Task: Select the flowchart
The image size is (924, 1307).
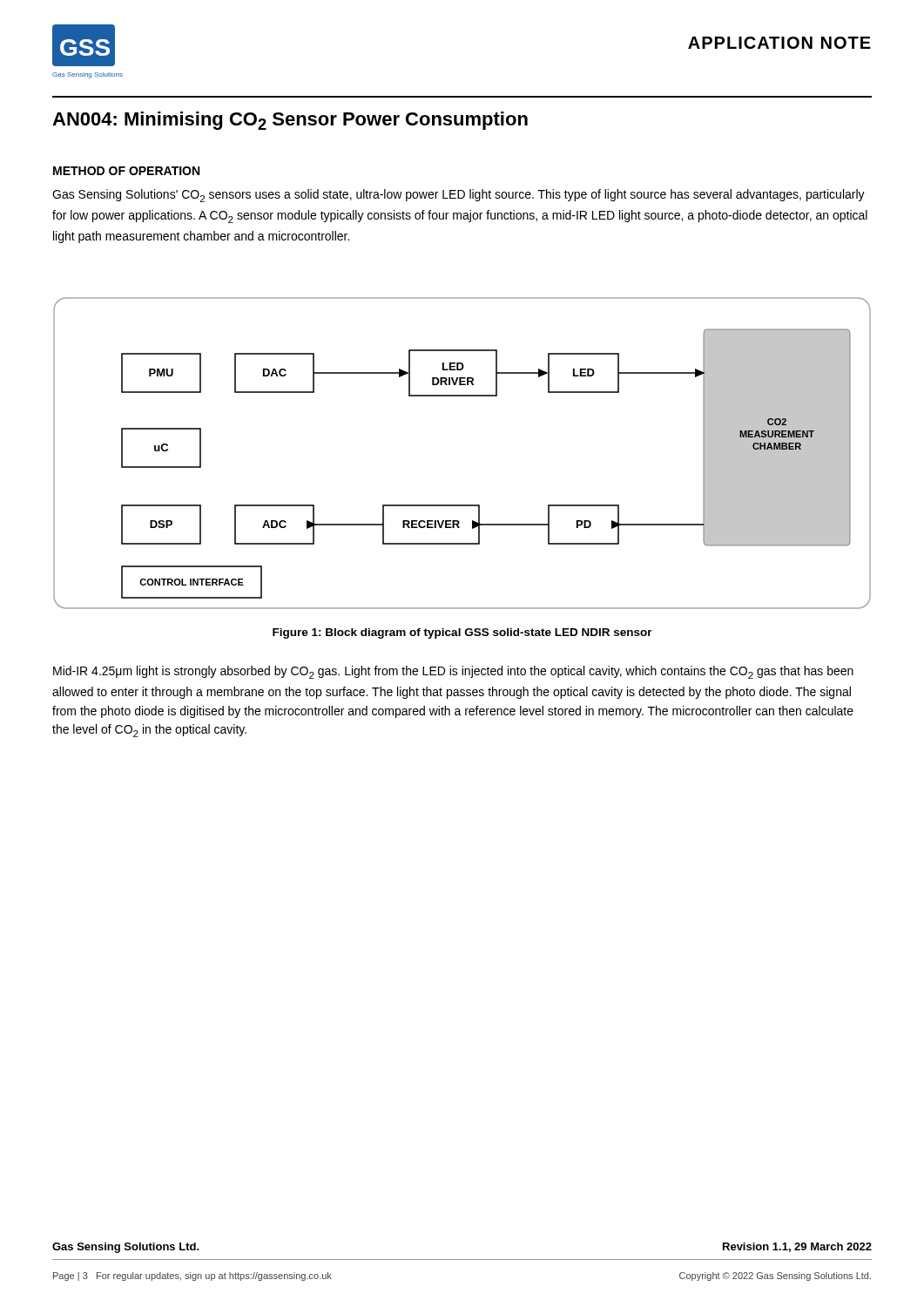Action: (x=462, y=454)
